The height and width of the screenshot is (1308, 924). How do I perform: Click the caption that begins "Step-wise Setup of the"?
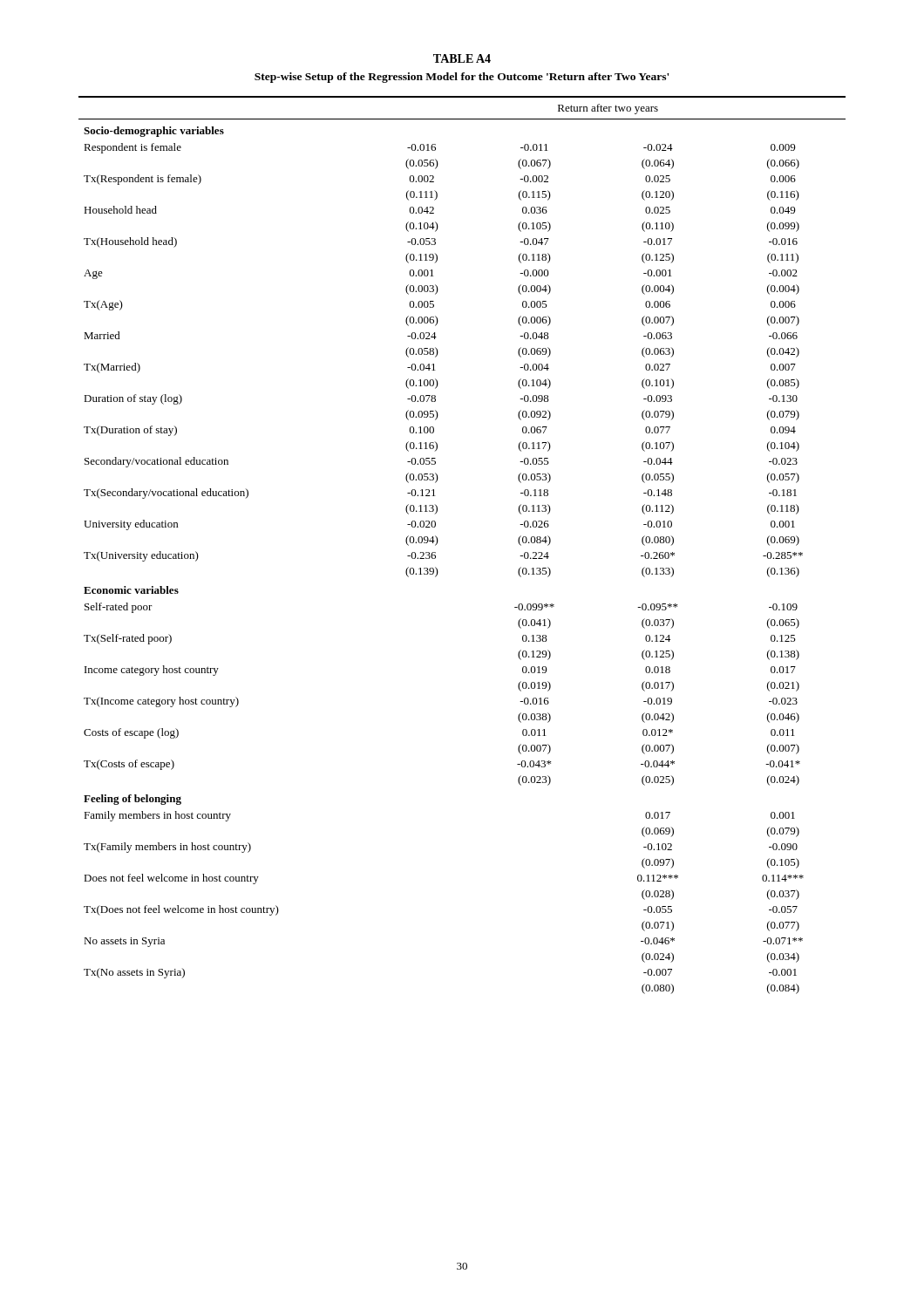(462, 76)
